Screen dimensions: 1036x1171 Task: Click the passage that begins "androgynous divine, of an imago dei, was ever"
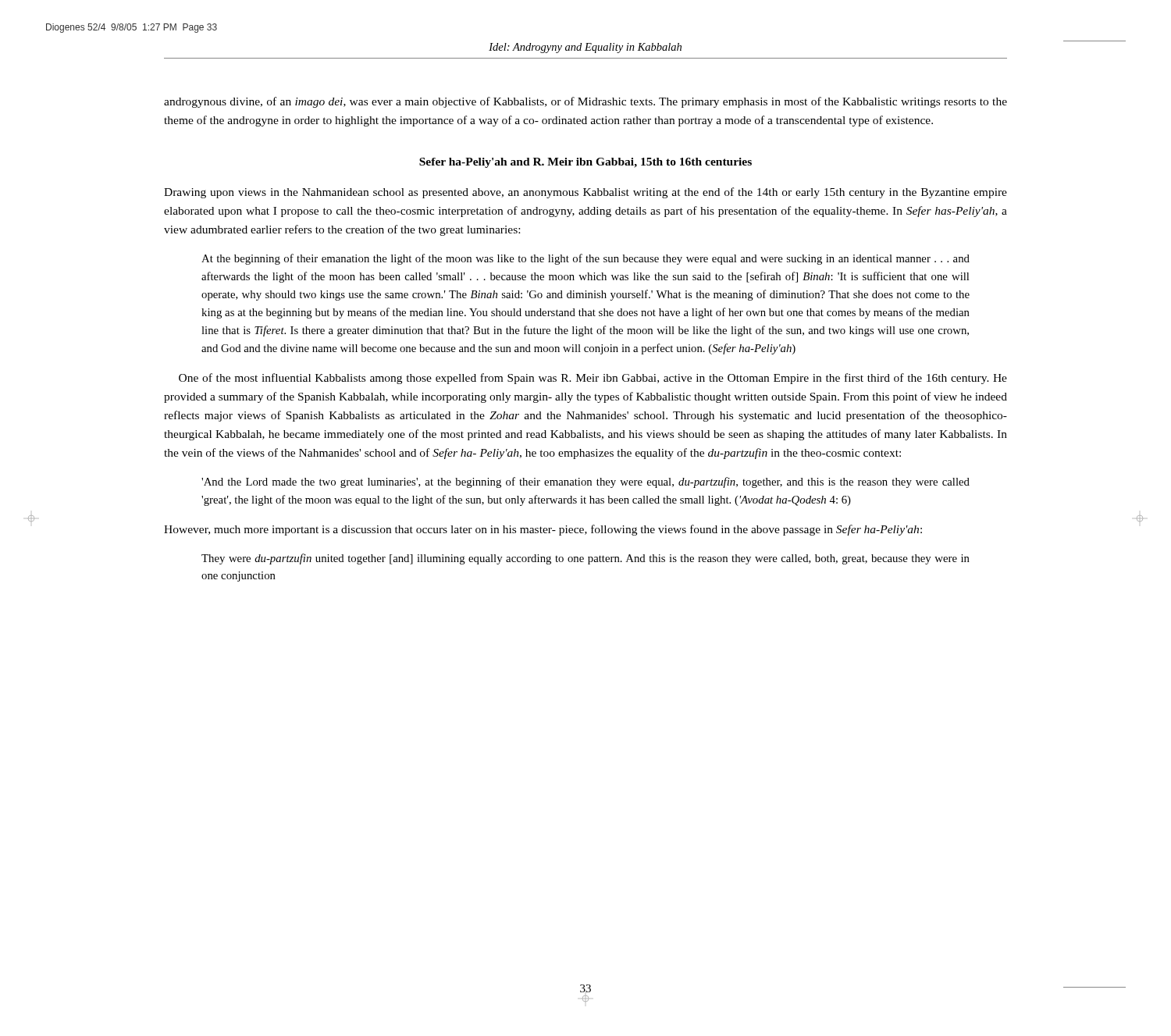[586, 110]
